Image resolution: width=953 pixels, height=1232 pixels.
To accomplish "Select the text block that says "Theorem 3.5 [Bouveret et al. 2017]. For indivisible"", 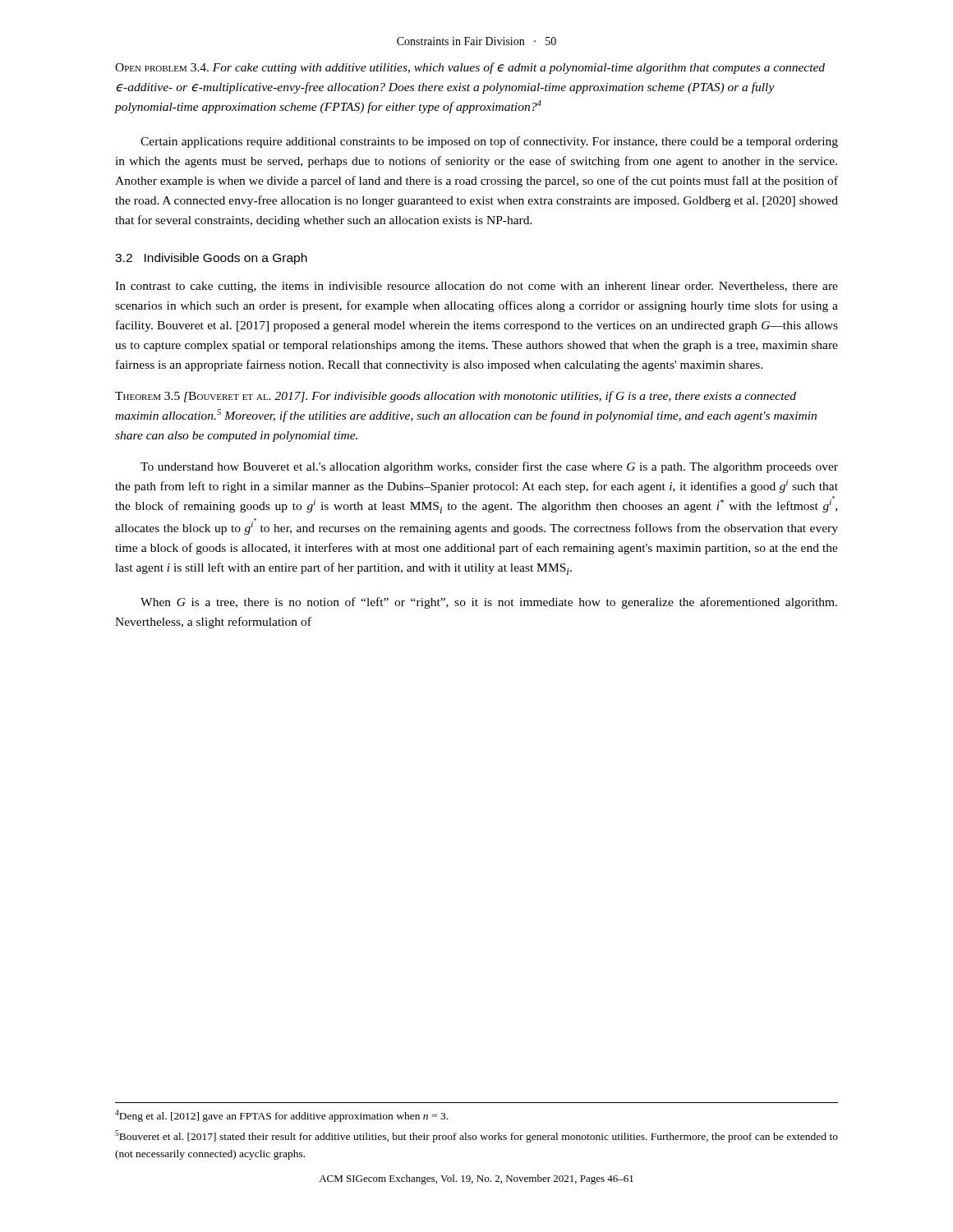I will (x=466, y=415).
